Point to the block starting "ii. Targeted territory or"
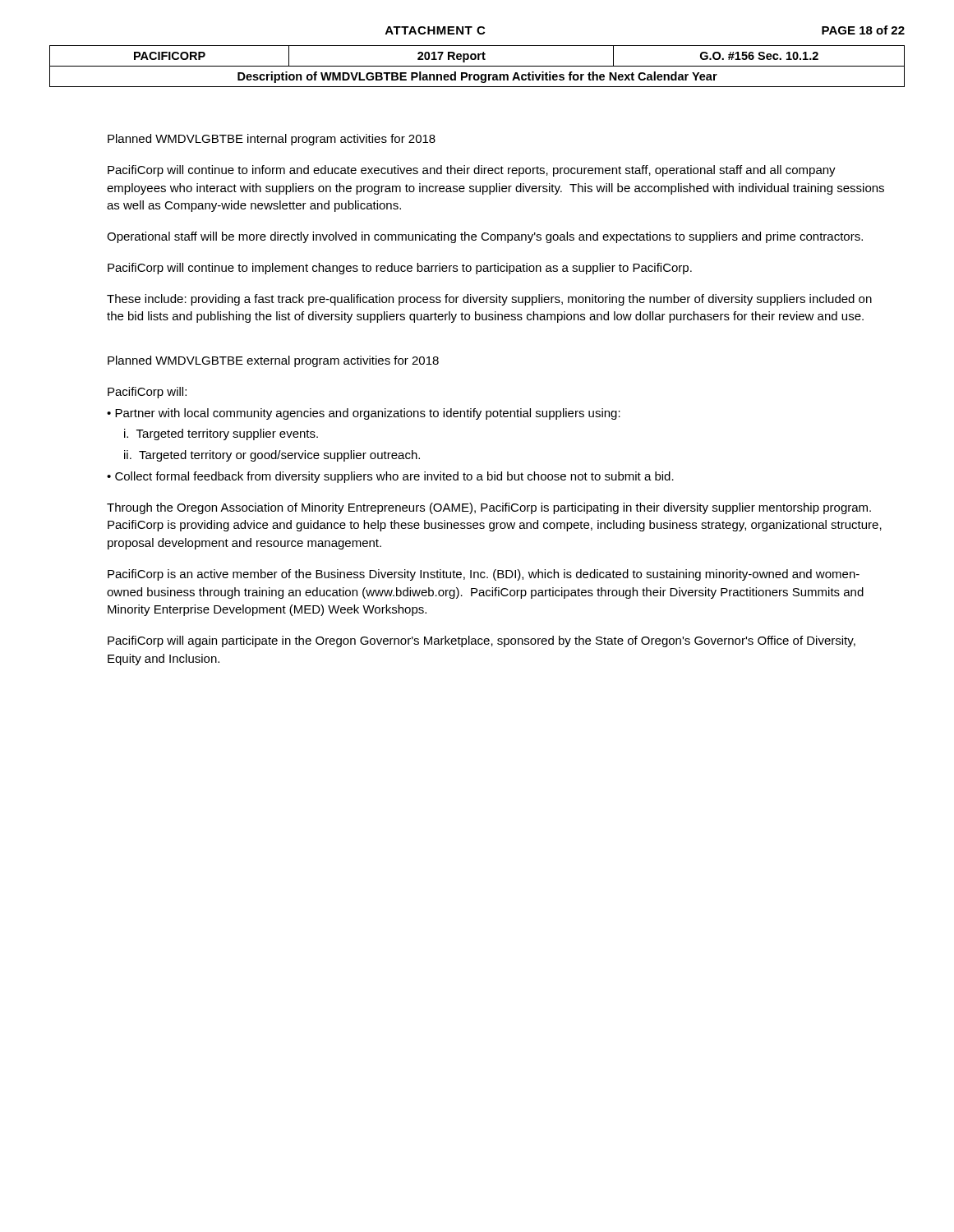Screen dimensions: 1232x954 pos(272,455)
